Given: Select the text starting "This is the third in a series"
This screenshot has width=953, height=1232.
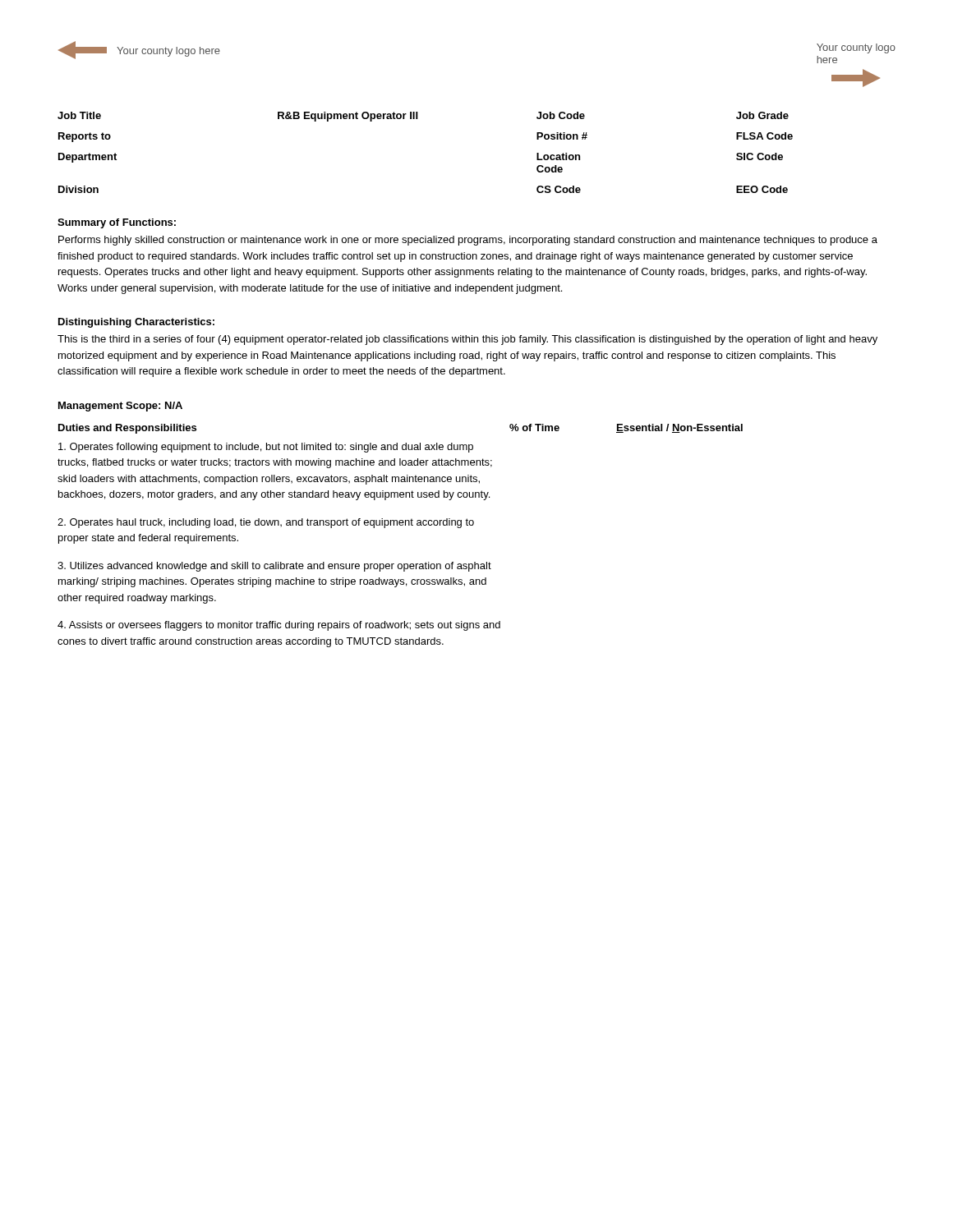Looking at the screenshot, I should (x=467, y=355).
